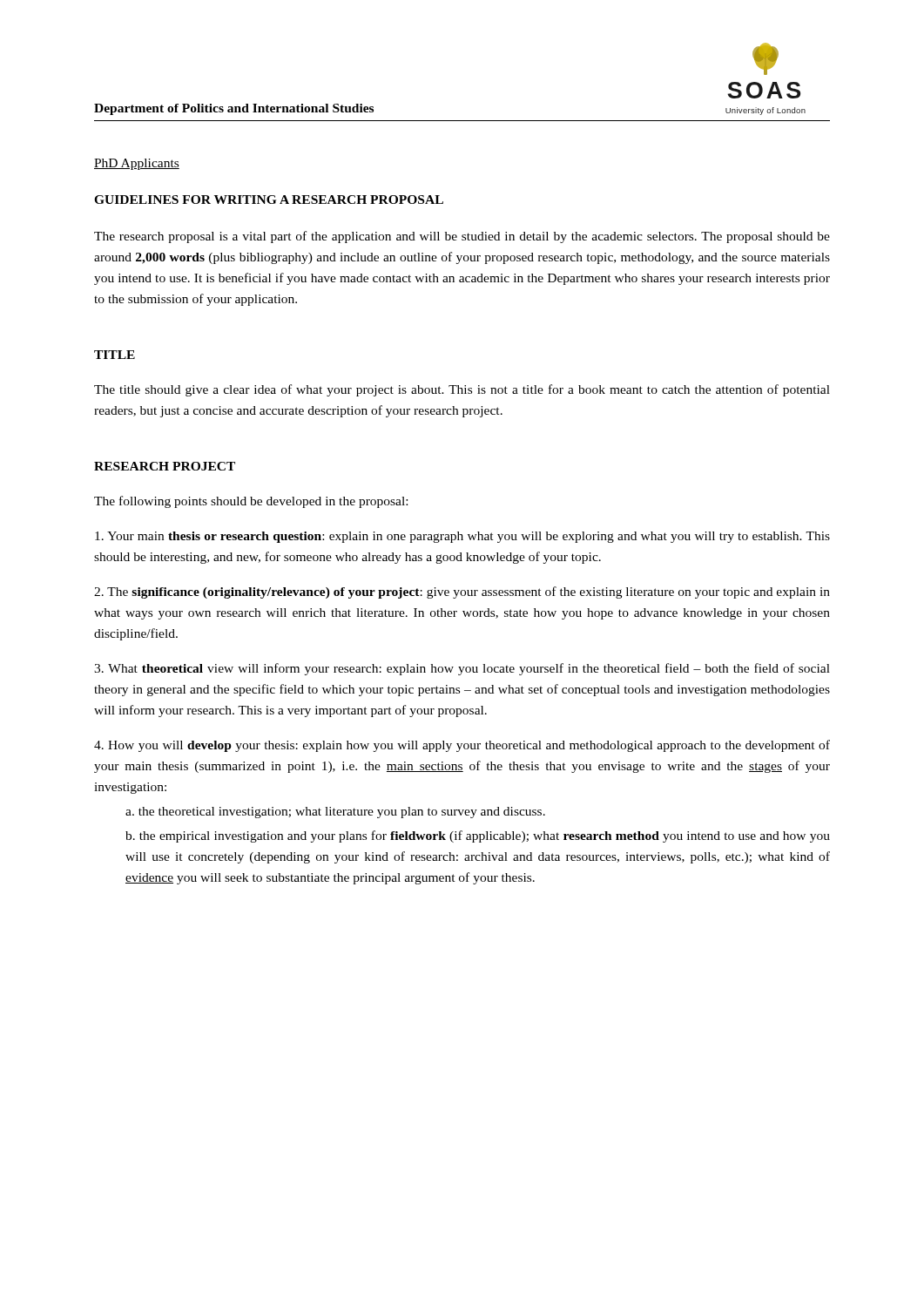Viewport: 924px width, 1307px height.
Task: Click the passage that begins "The title should give"
Action: pyautogui.click(x=462, y=400)
